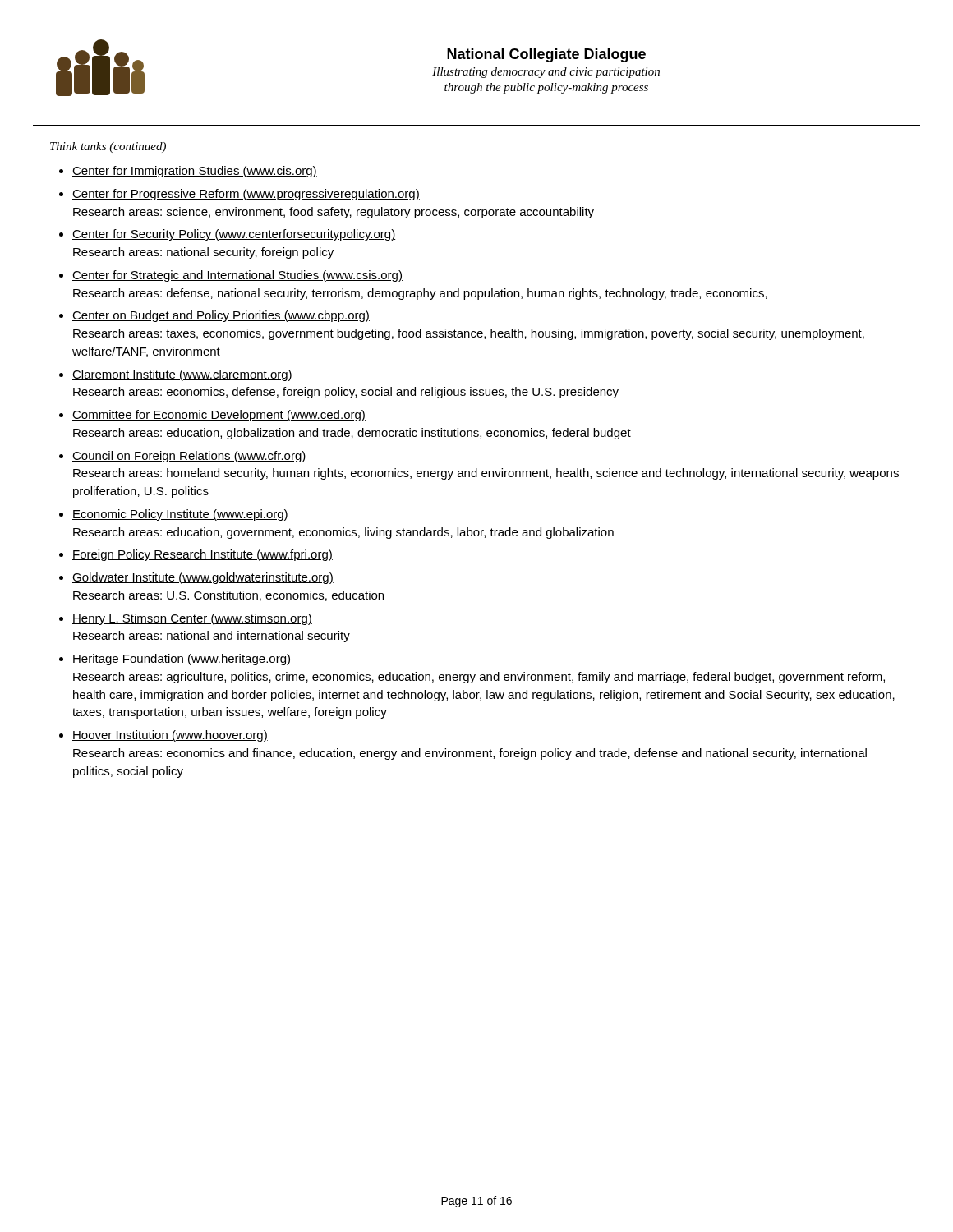Navigate to the passage starting "Think tanks (continued)"
Screen dimensions: 1232x953
(x=108, y=146)
